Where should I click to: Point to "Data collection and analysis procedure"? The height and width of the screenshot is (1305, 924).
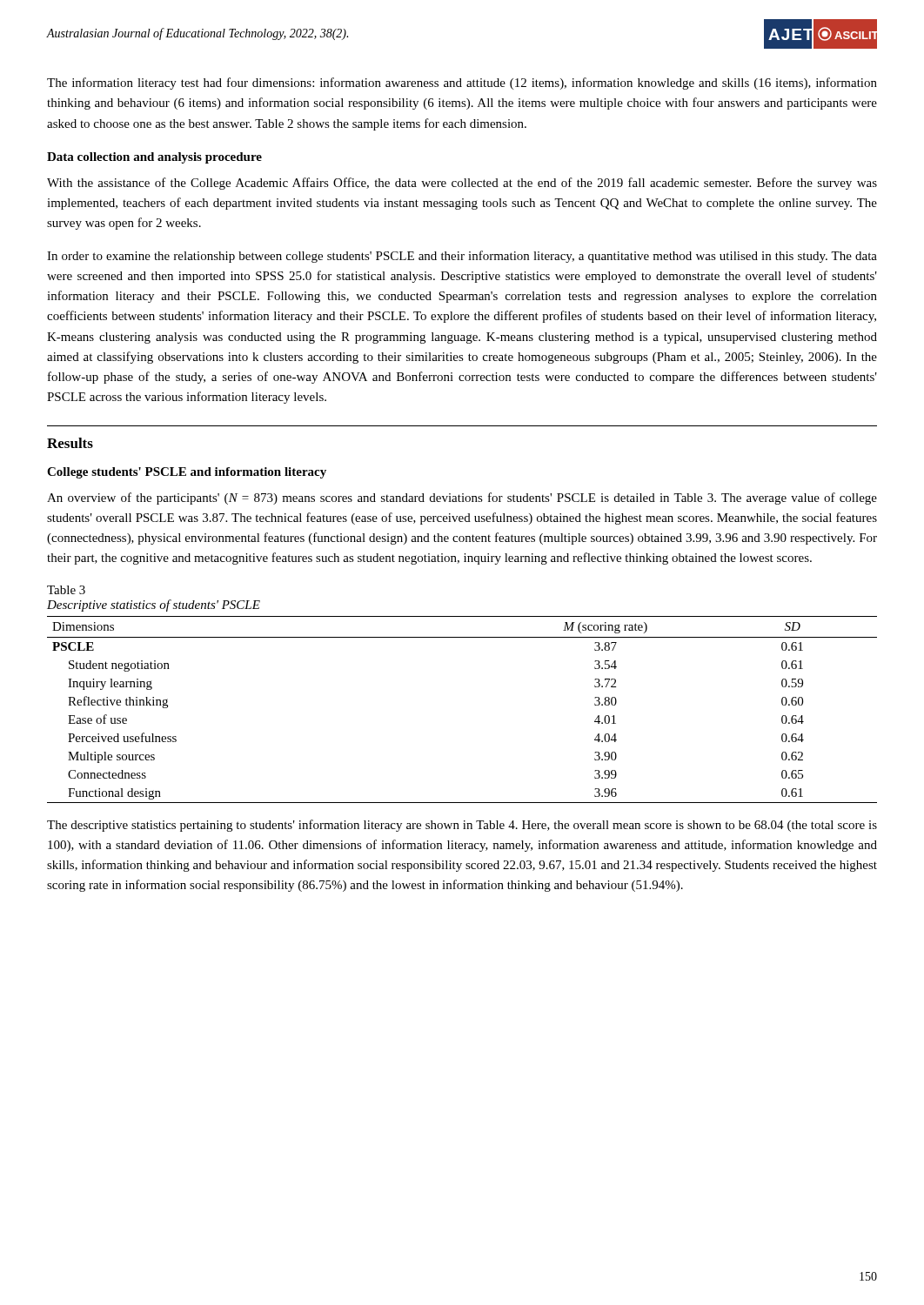(154, 156)
